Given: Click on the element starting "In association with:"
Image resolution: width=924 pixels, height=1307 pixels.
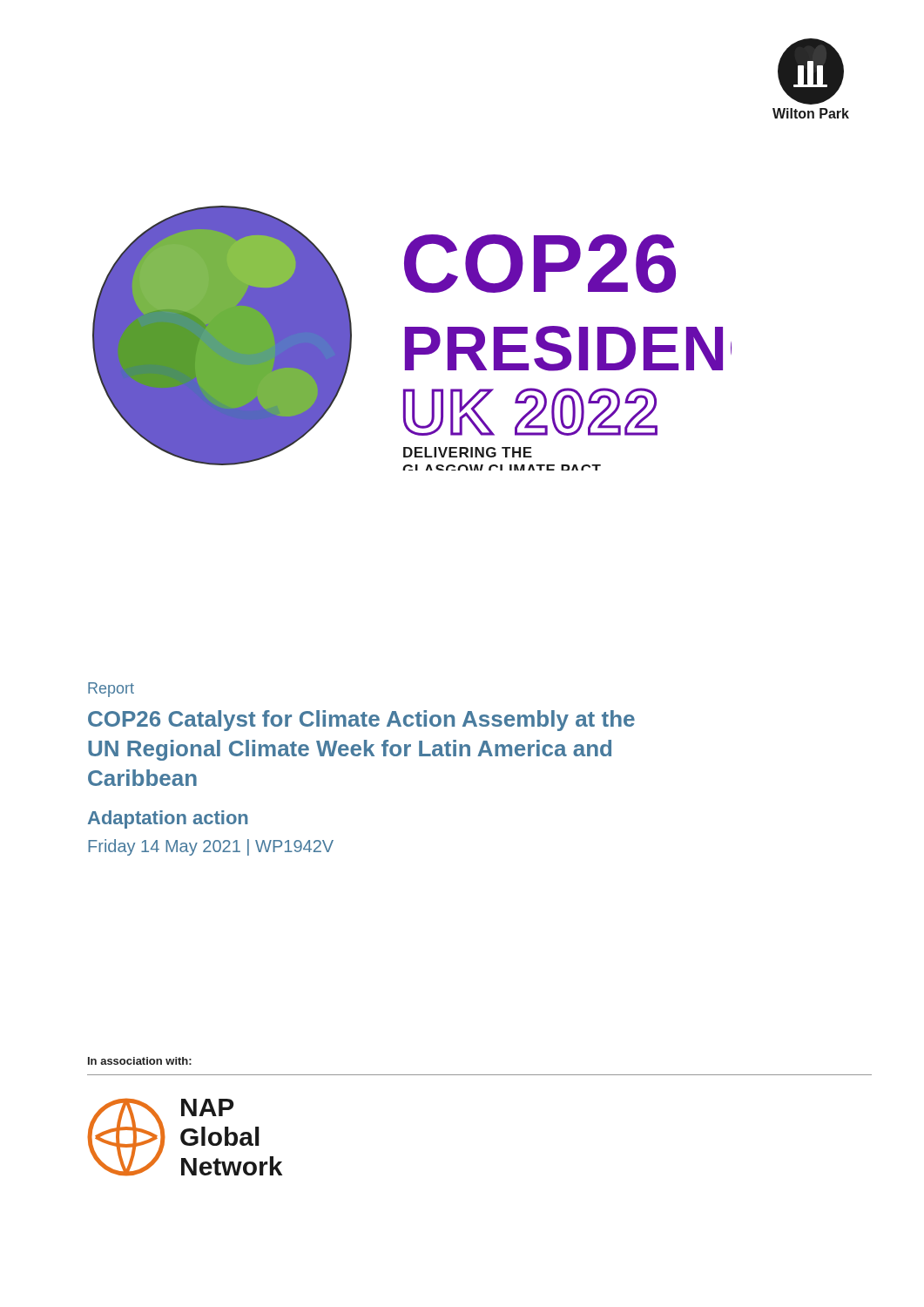Looking at the screenshot, I should click(x=140, y=1061).
